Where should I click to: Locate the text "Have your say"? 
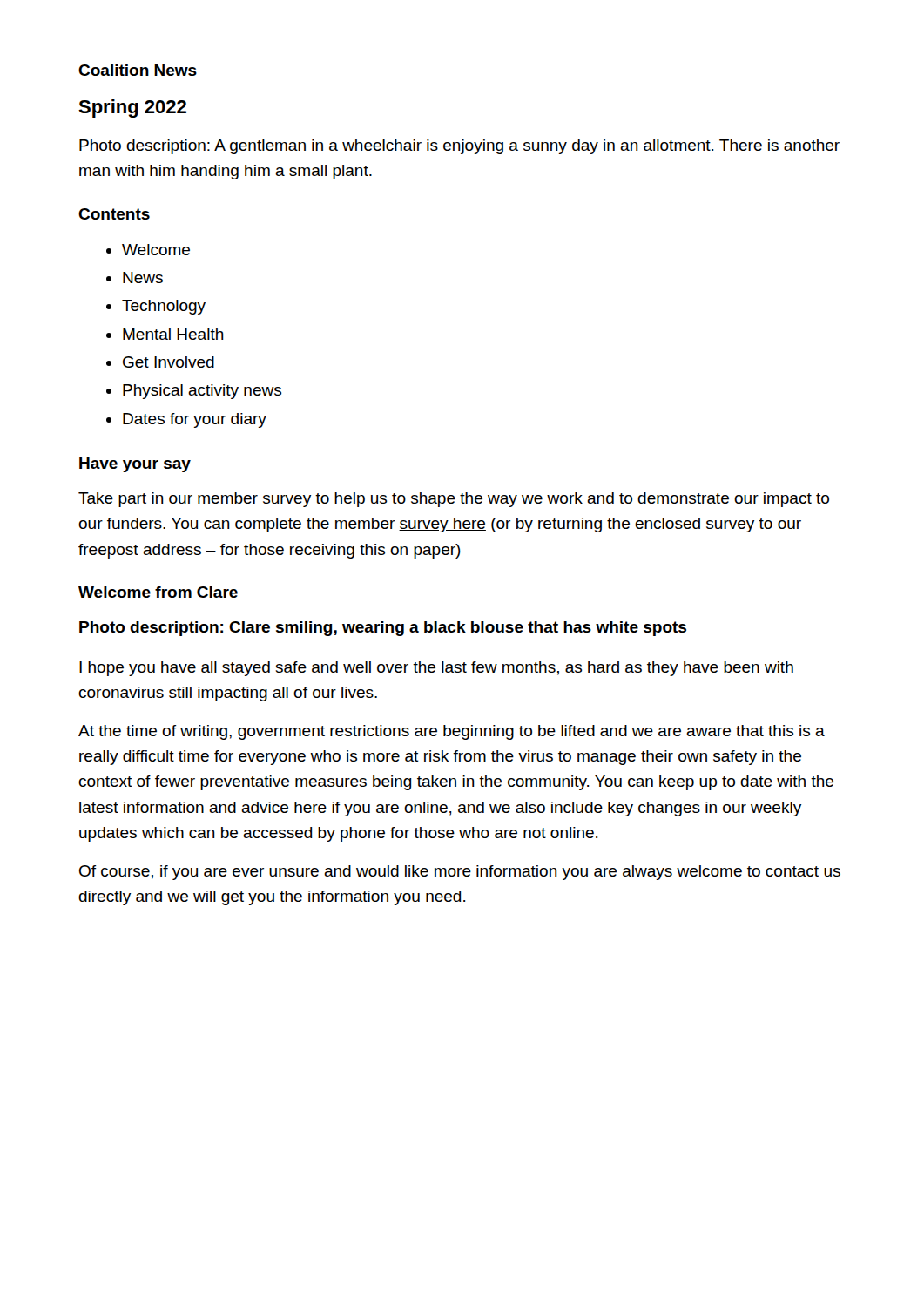click(134, 463)
